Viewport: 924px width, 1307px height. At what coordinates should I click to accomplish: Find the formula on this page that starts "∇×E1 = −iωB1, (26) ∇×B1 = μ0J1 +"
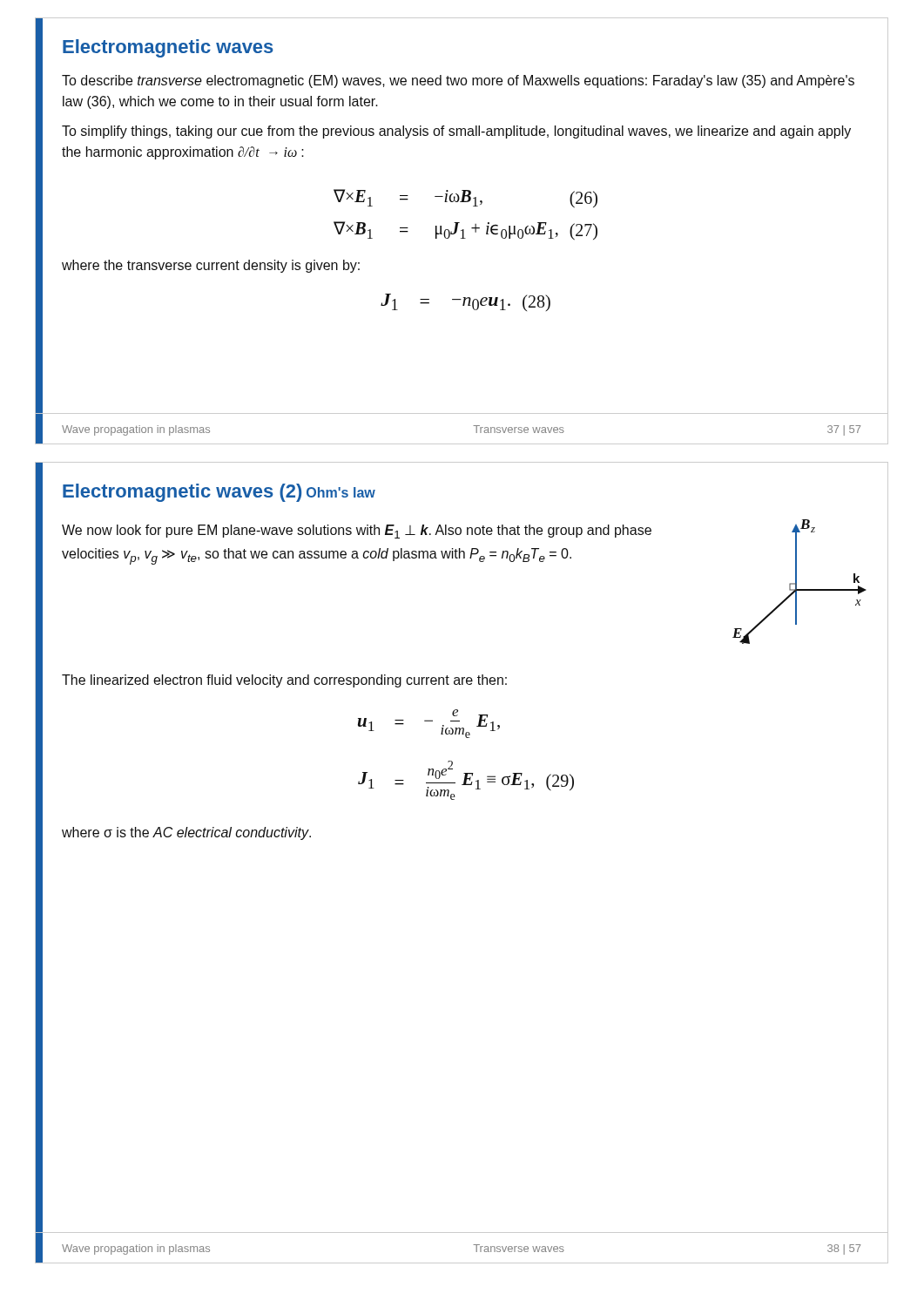466,214
